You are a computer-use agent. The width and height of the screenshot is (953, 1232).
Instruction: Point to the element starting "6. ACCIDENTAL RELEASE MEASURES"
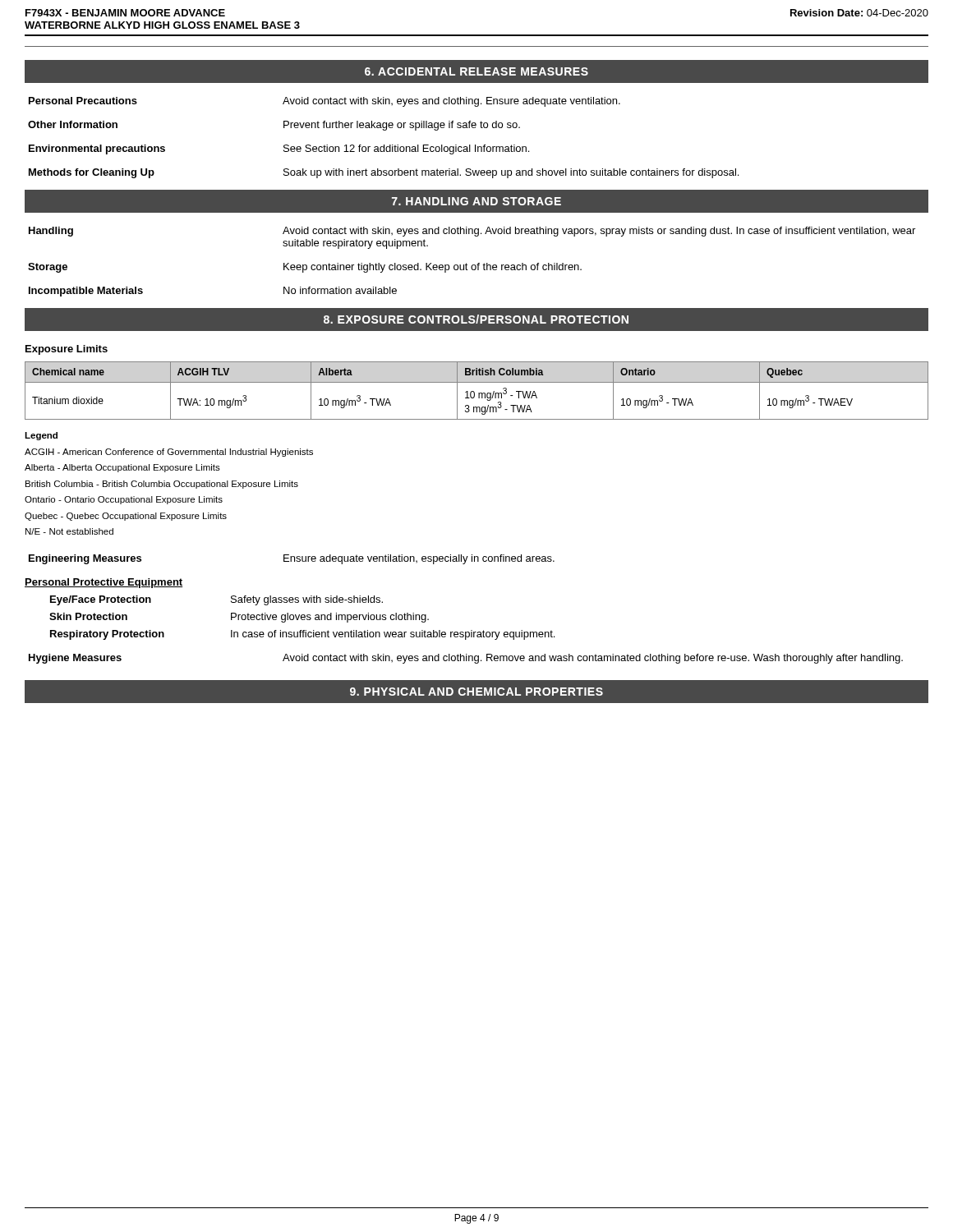pos(476,71)
